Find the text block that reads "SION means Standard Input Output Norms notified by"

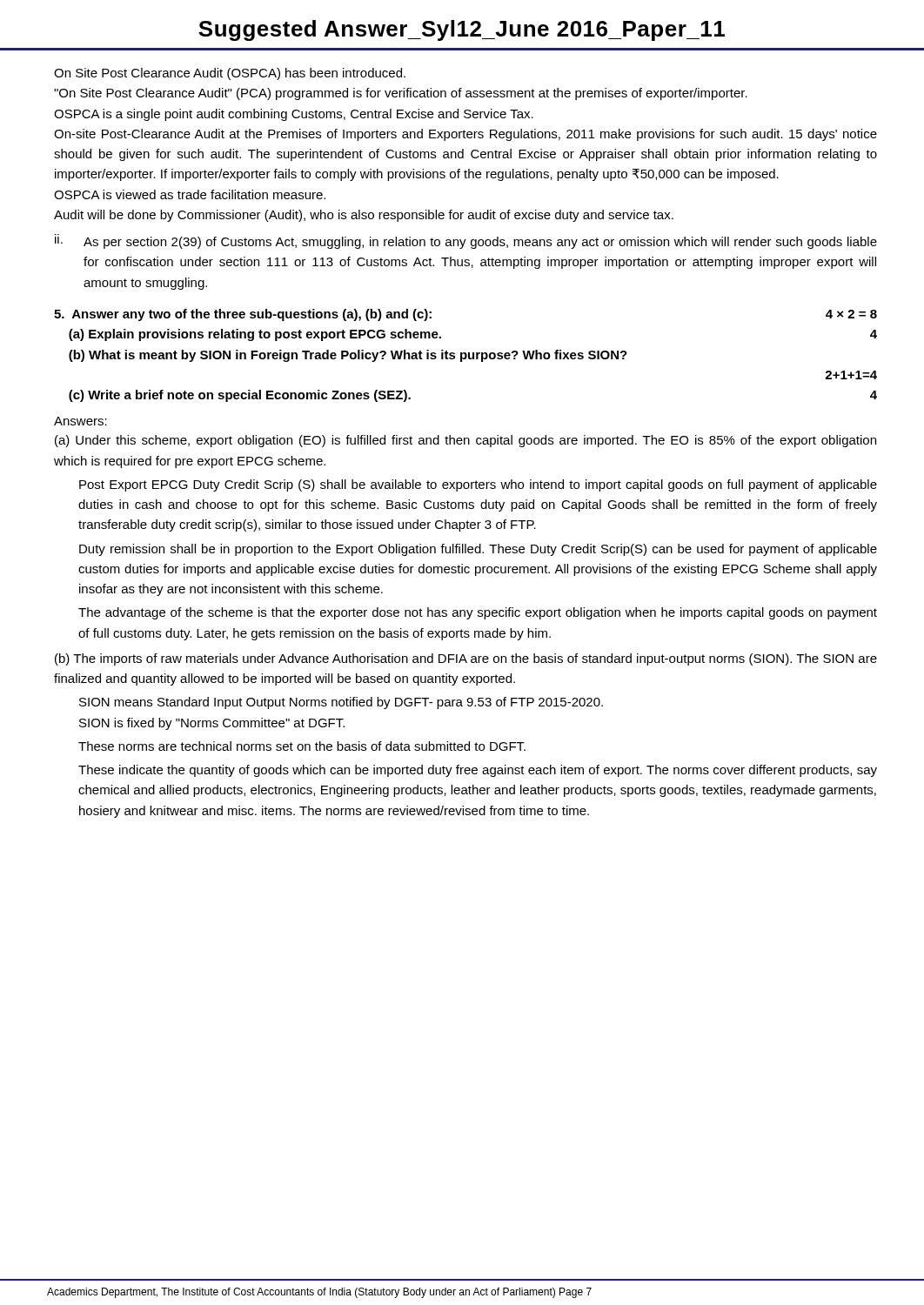pyautogui.click(x=341, y=712)
